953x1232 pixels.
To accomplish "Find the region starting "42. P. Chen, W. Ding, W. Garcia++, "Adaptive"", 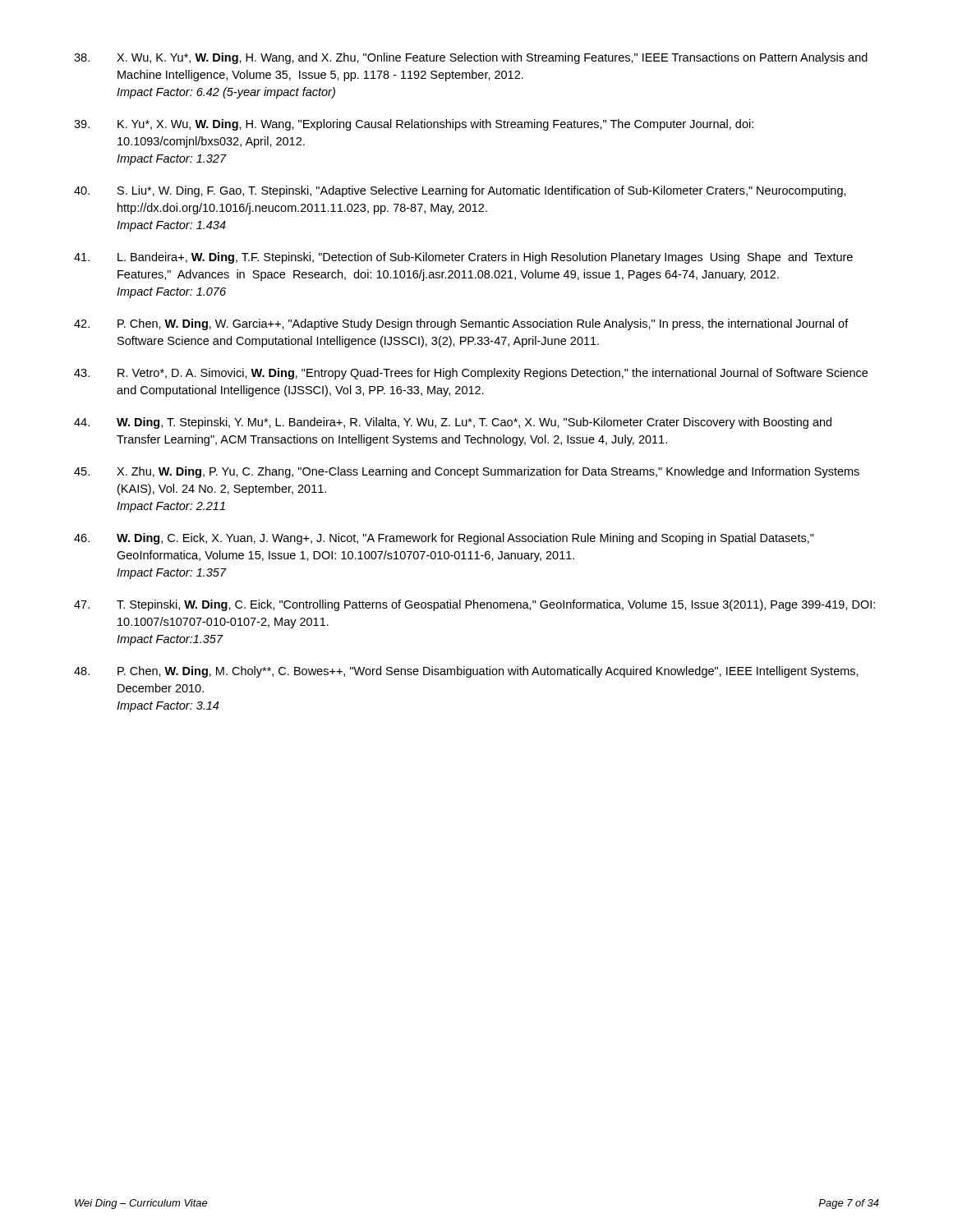I will (476, 333).
